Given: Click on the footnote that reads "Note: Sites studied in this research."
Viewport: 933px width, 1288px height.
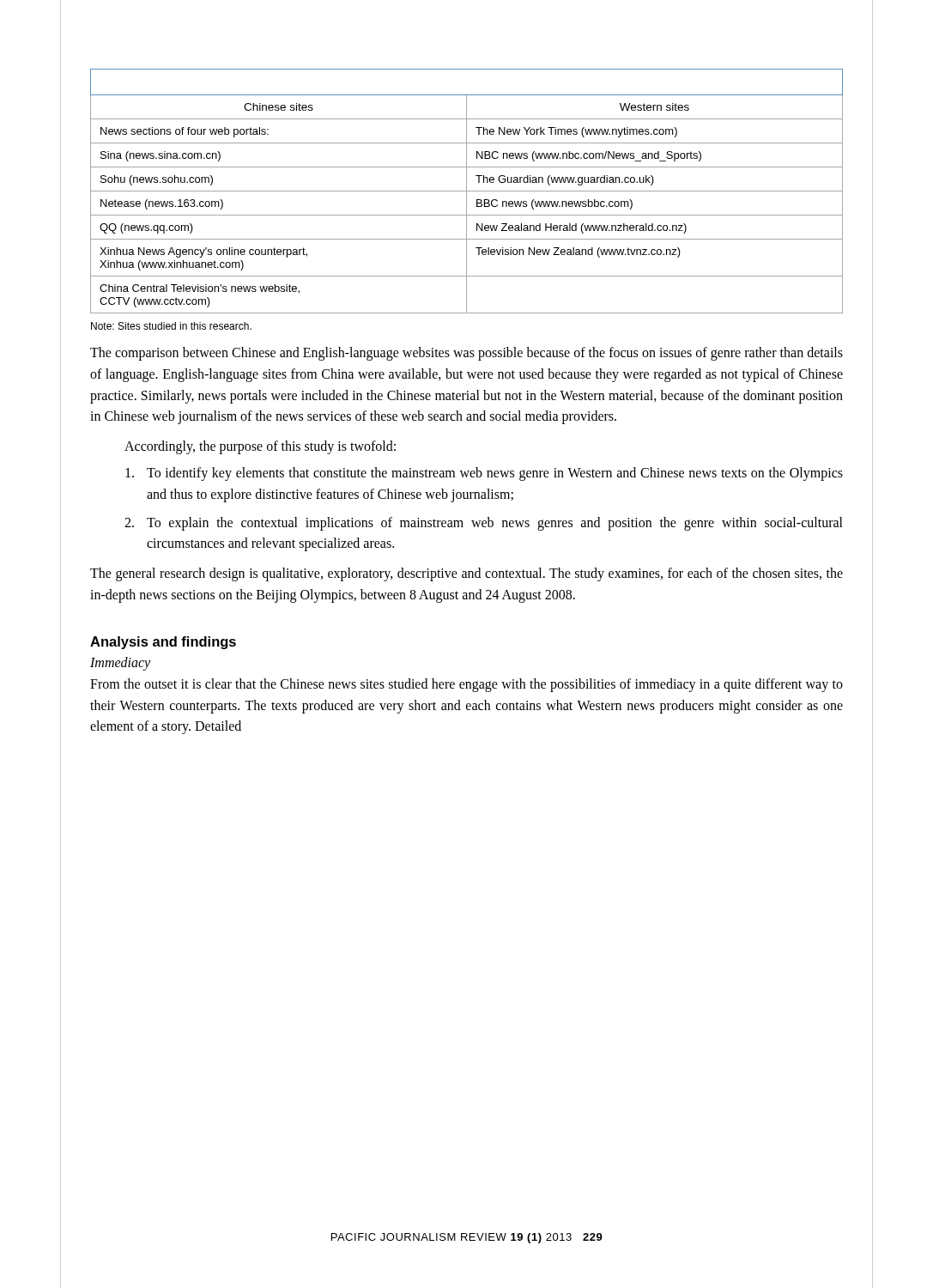Looking at the screenshot, I should pos(171,326).
